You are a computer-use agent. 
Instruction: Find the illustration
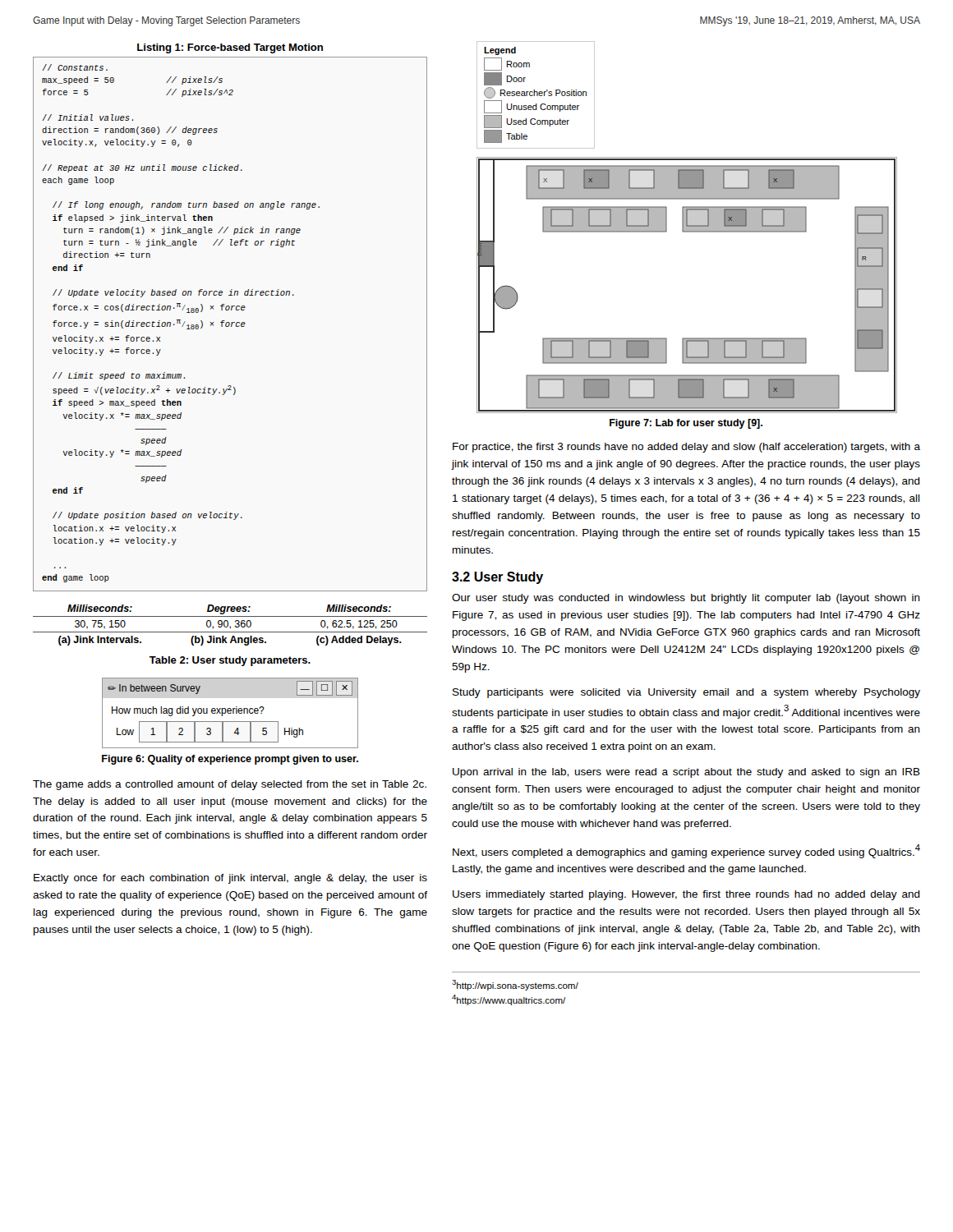686,227
